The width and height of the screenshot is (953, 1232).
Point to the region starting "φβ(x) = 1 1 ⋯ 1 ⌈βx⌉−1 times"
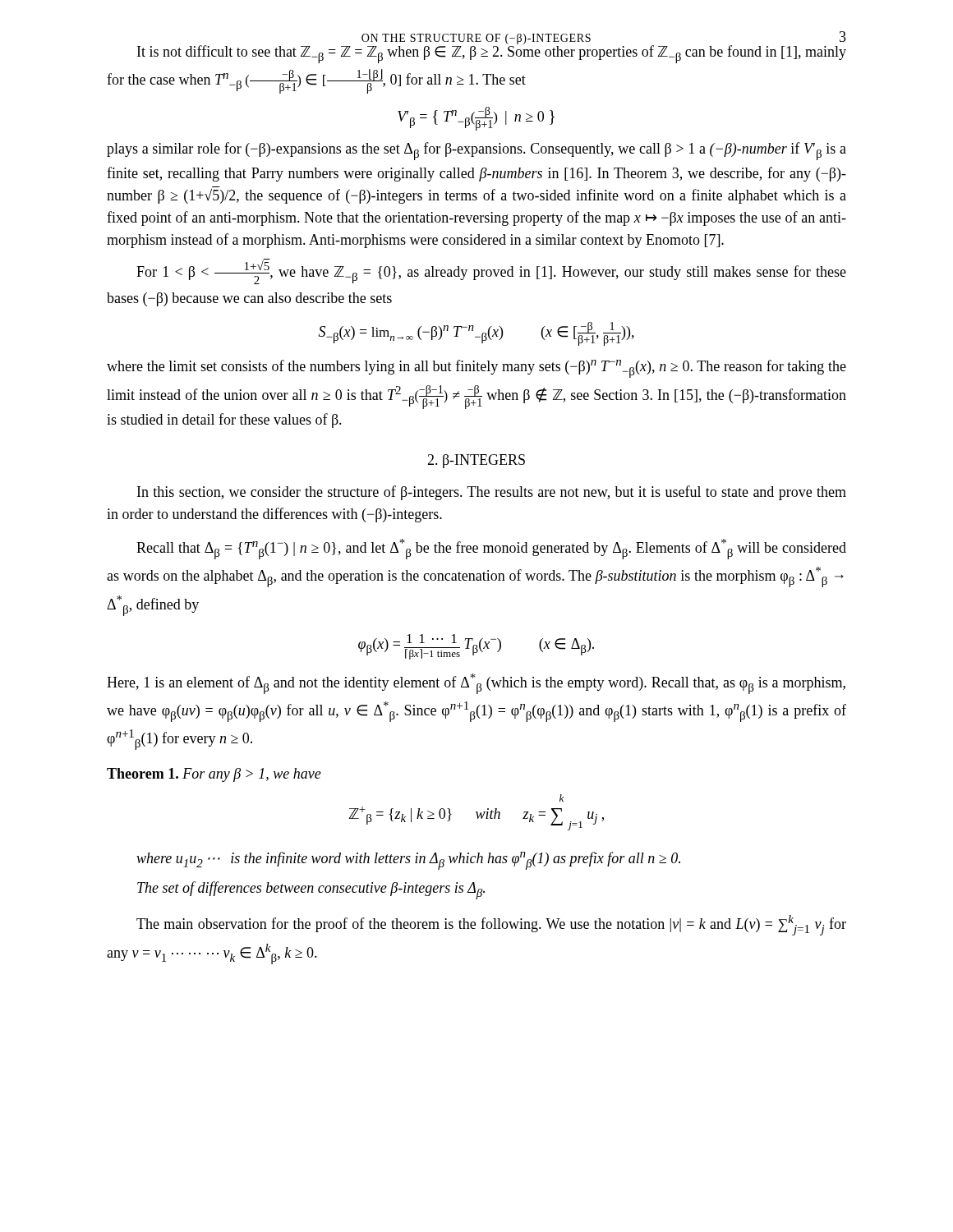click(476, 645)
